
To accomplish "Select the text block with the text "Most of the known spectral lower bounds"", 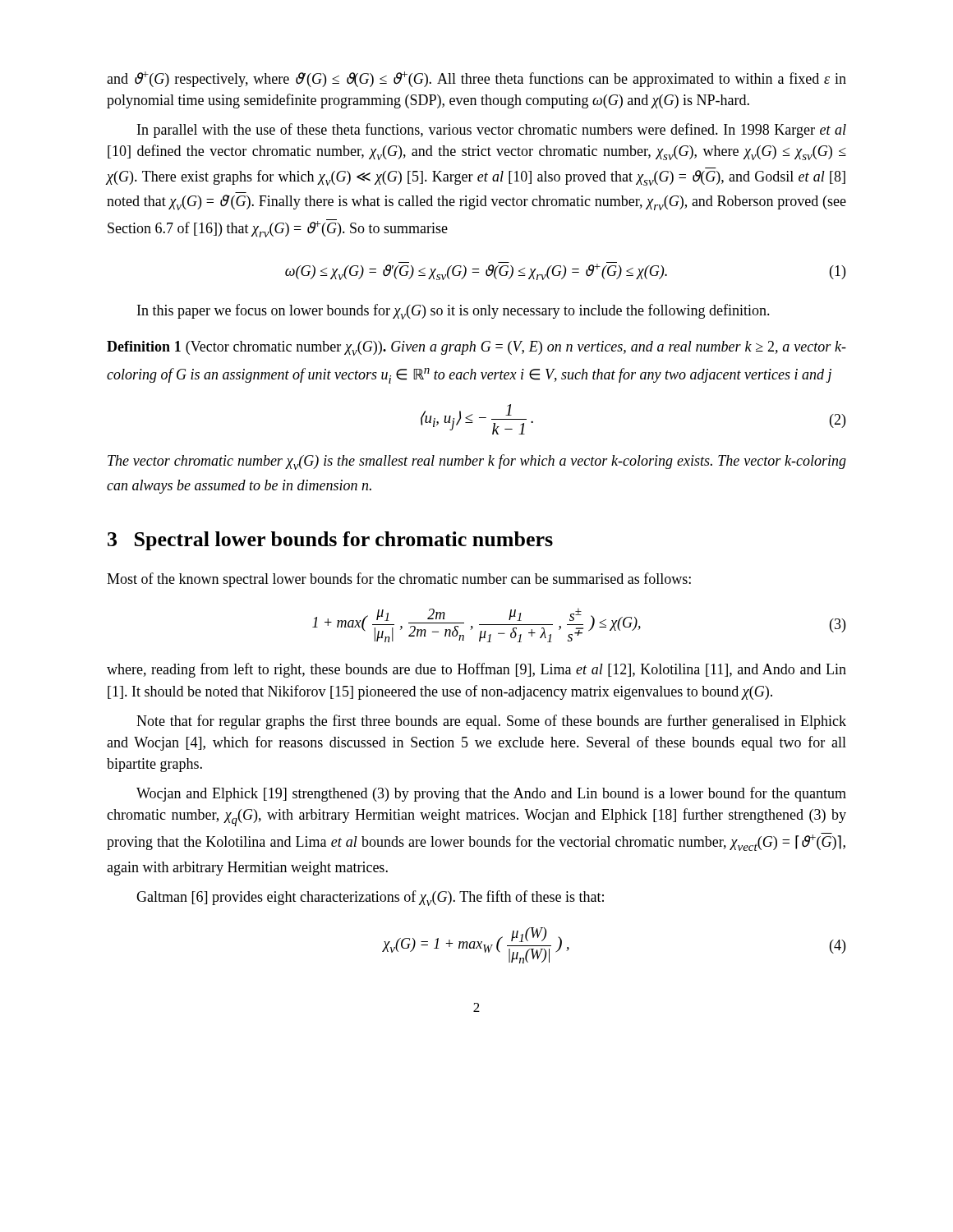I will pyautogui.click(x=476, y=579).
